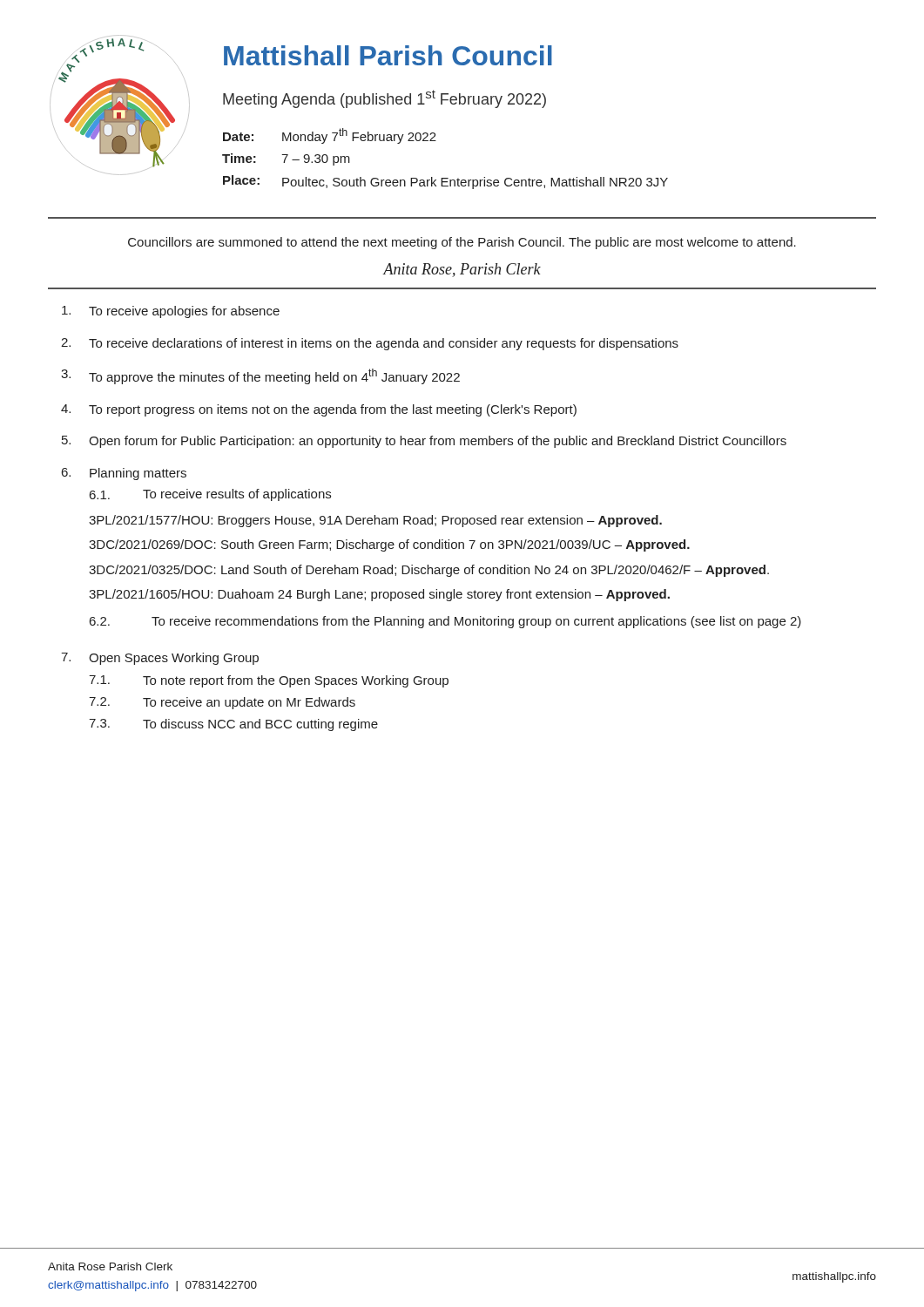Find the text block starting "Meeting Agenda (published"
This screenshot has width=924, height=1307.
coord(543,98)
